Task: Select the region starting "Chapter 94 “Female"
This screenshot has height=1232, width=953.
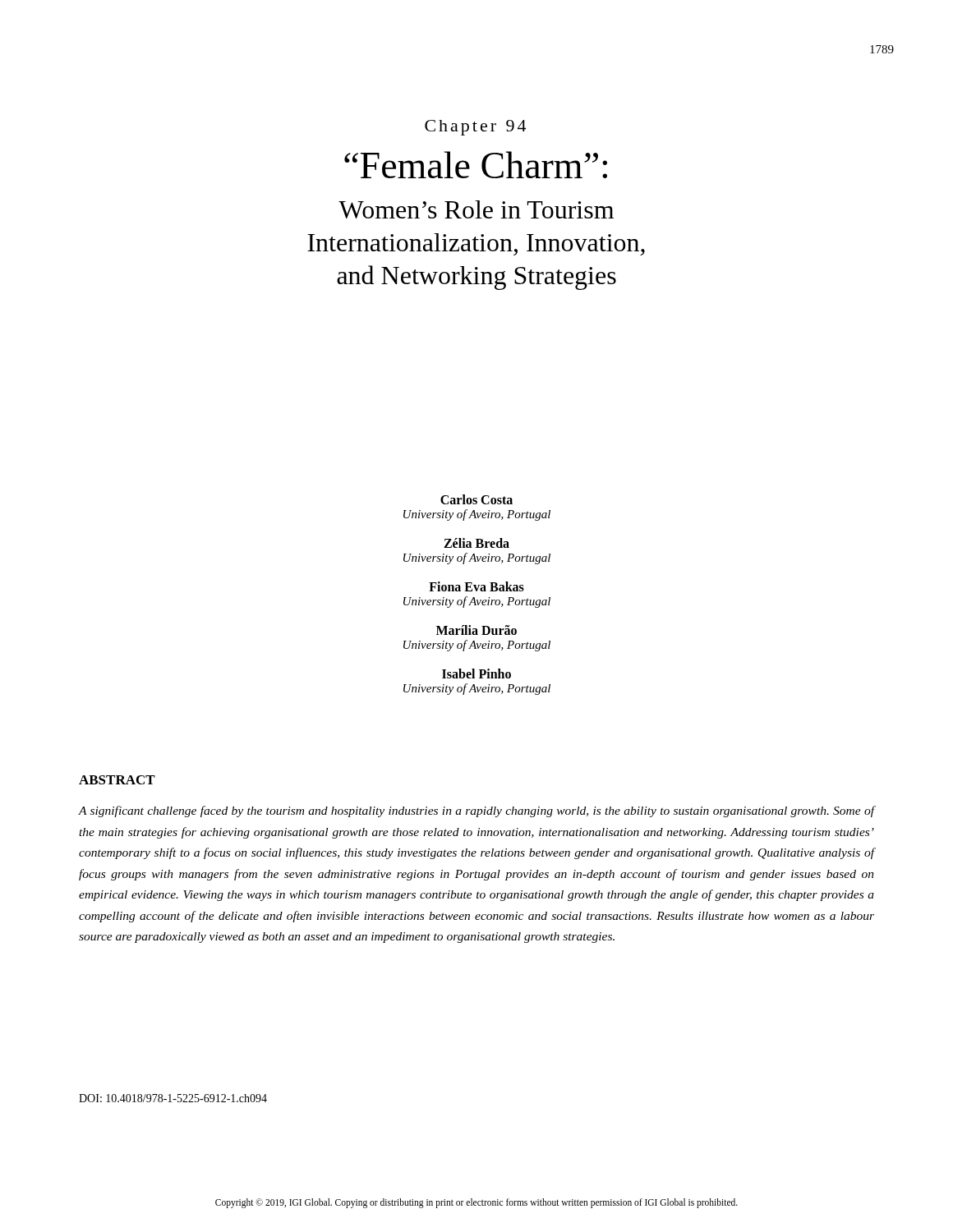Action: 476,203
